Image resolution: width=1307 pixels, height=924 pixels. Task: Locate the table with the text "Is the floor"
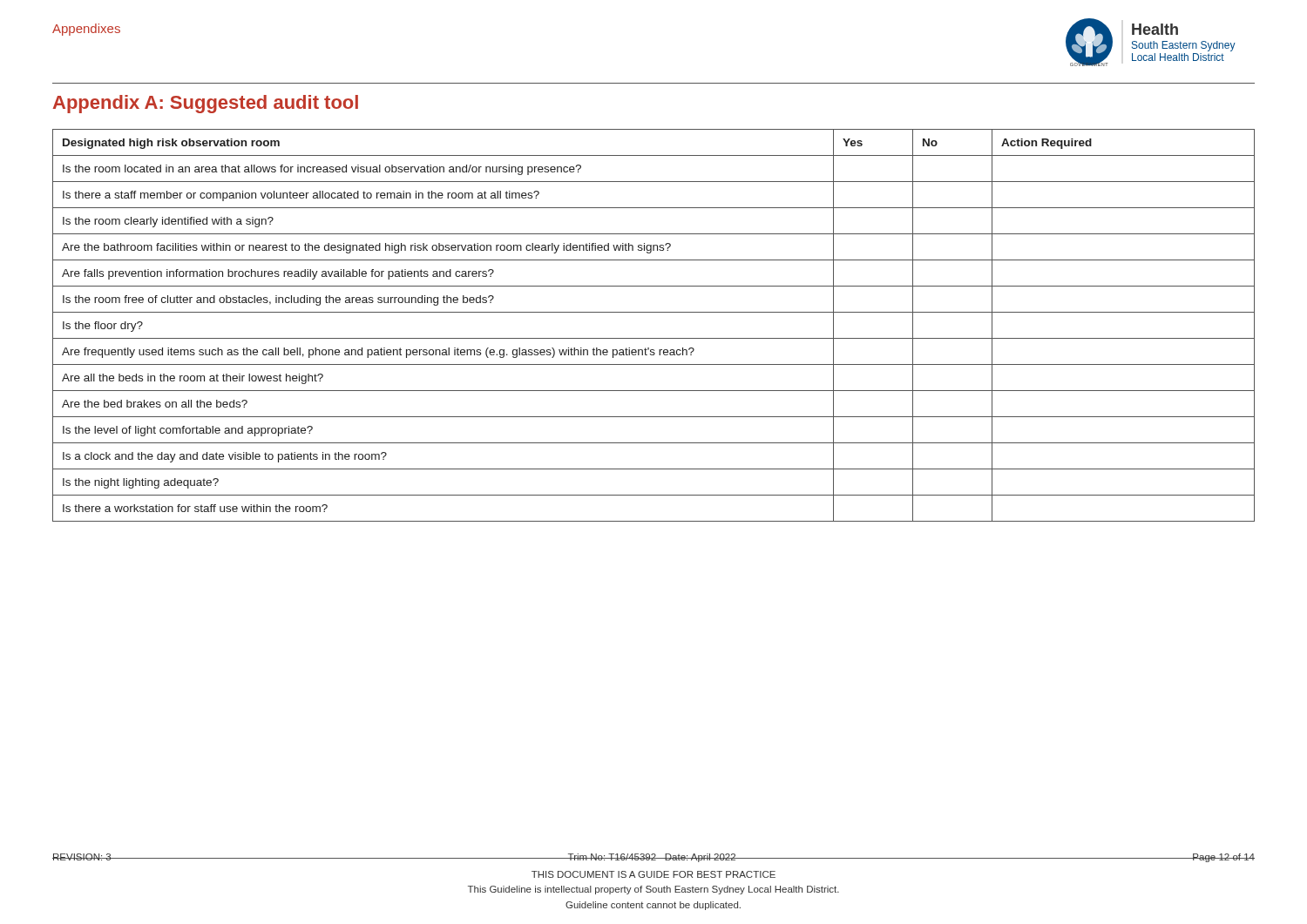[x=654, y=325]
